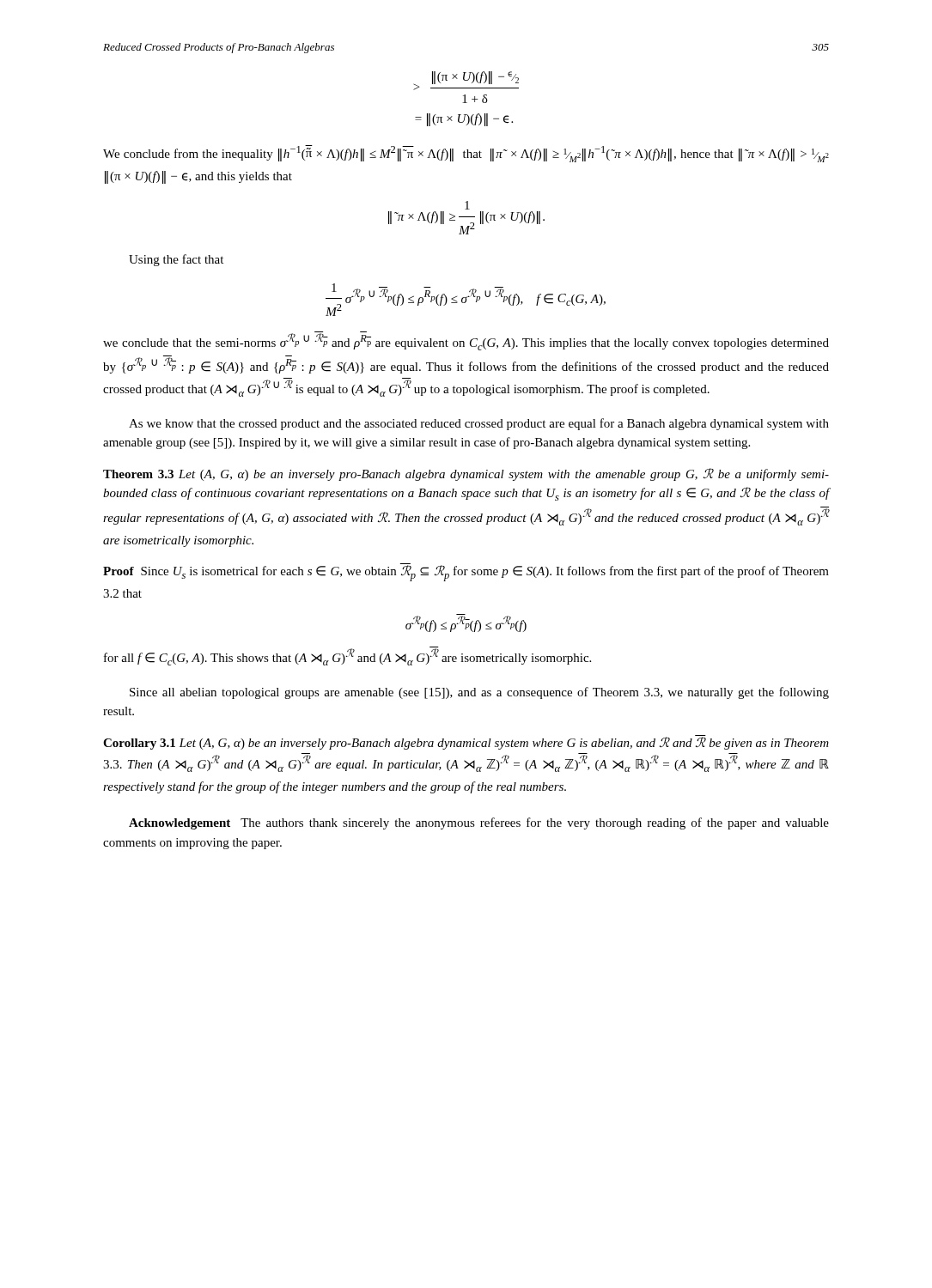Point to the text block starting "‖˜π × Λ(f)‖"
The height and width of the screenshot is (1288, 932).
466,218
